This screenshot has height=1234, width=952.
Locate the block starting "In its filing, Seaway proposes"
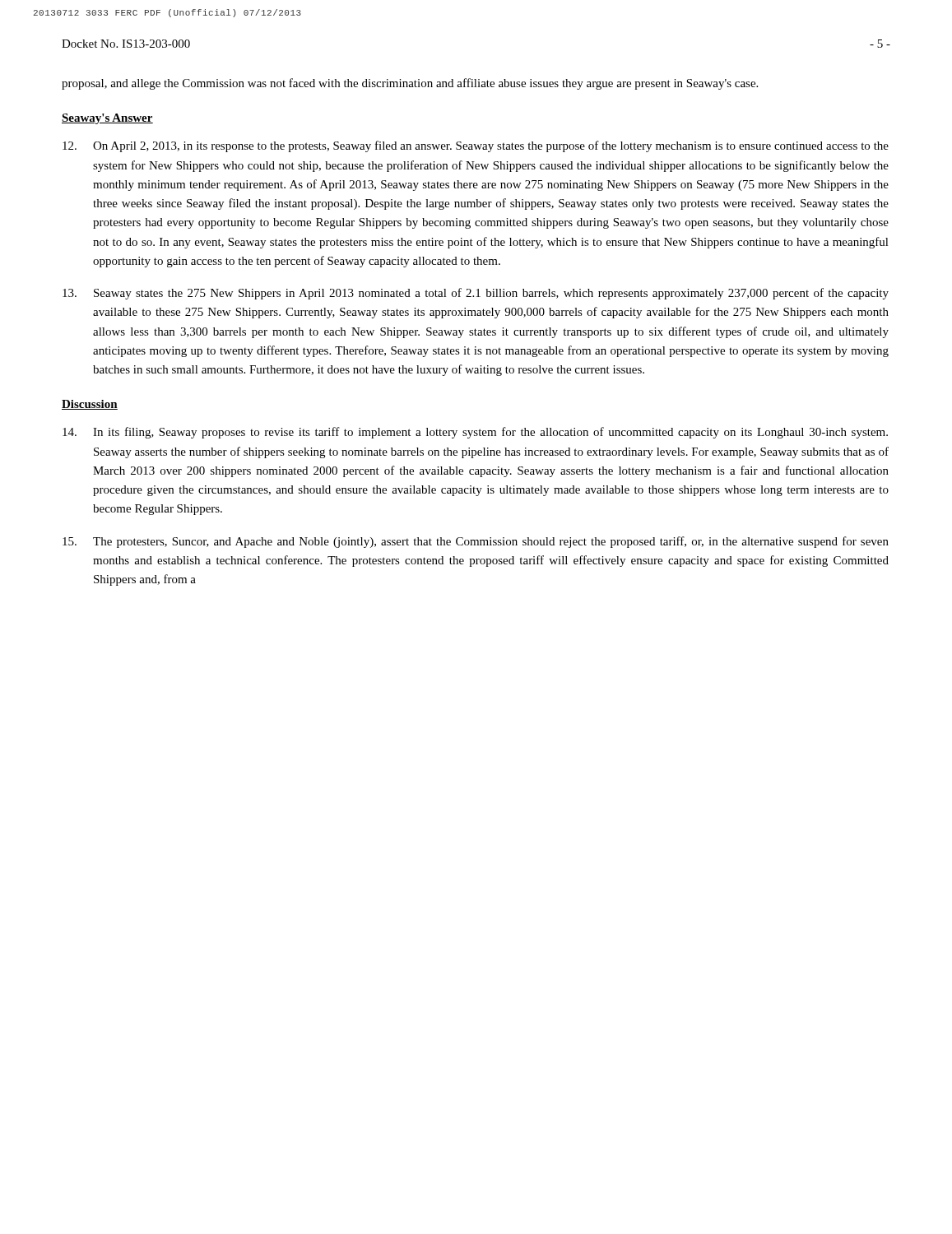pos(475,471)
